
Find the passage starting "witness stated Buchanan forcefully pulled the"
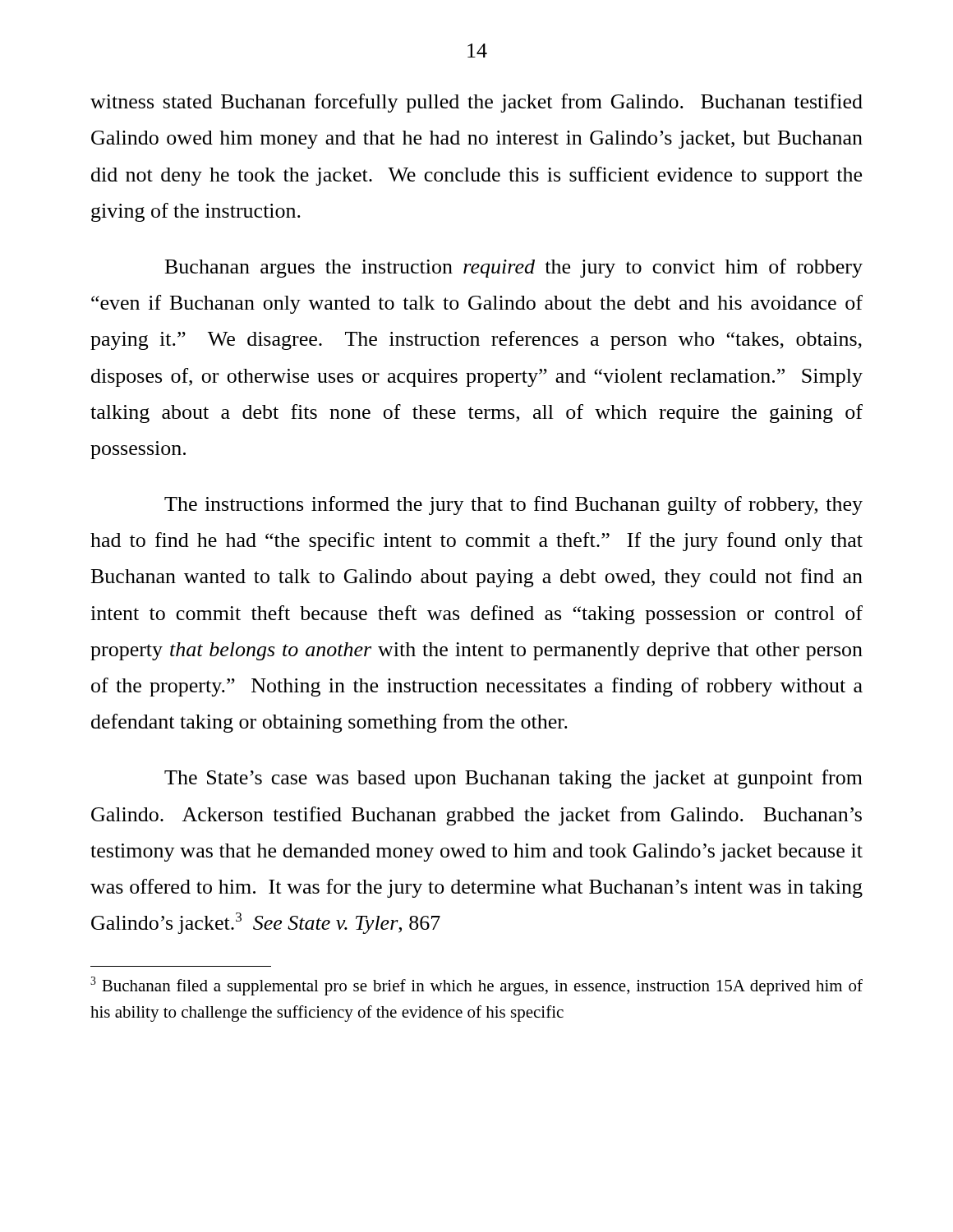[x=476, y=103]
